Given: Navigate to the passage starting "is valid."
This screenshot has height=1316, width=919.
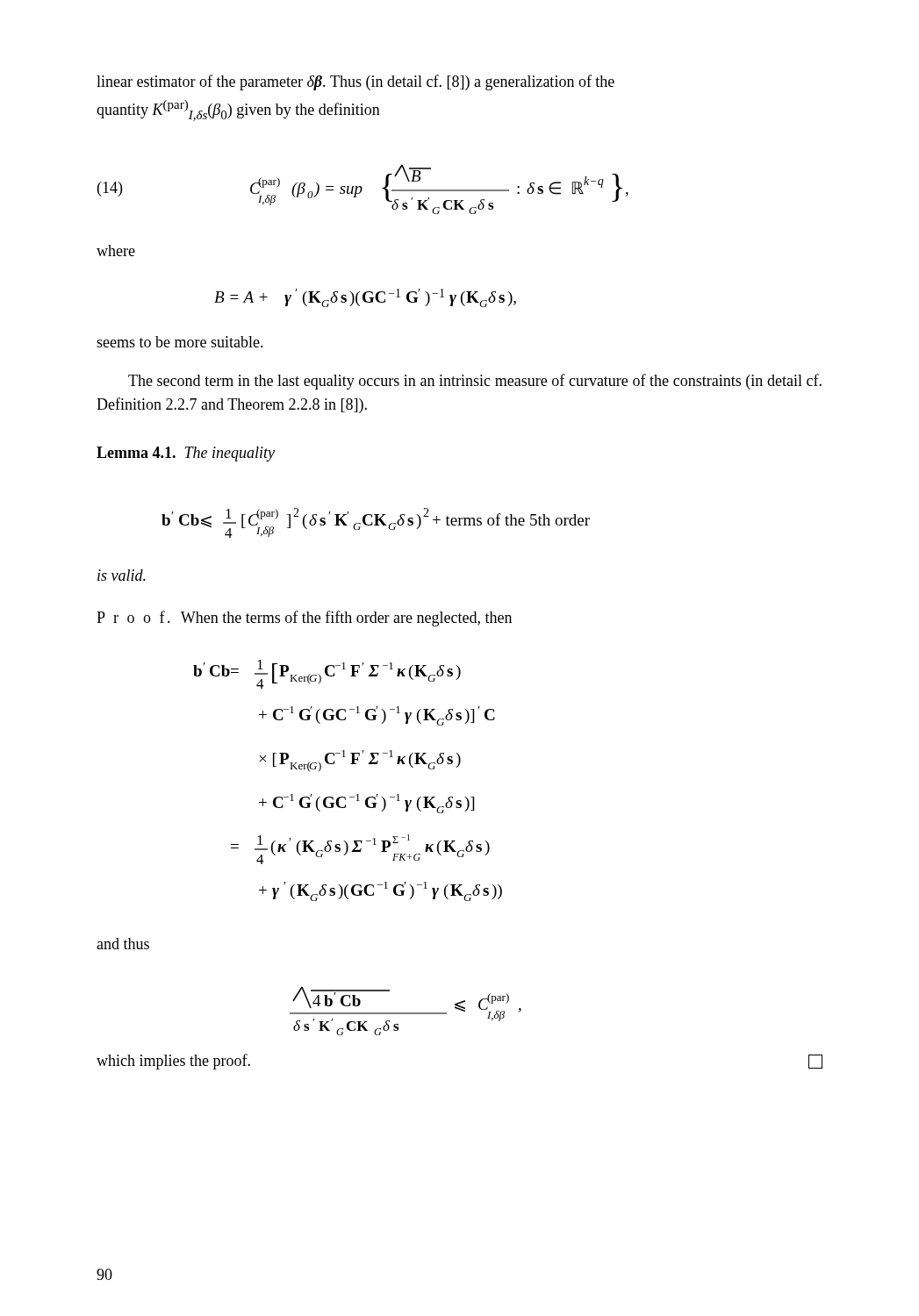Looking at the screenshot, I should coord(122,575).
